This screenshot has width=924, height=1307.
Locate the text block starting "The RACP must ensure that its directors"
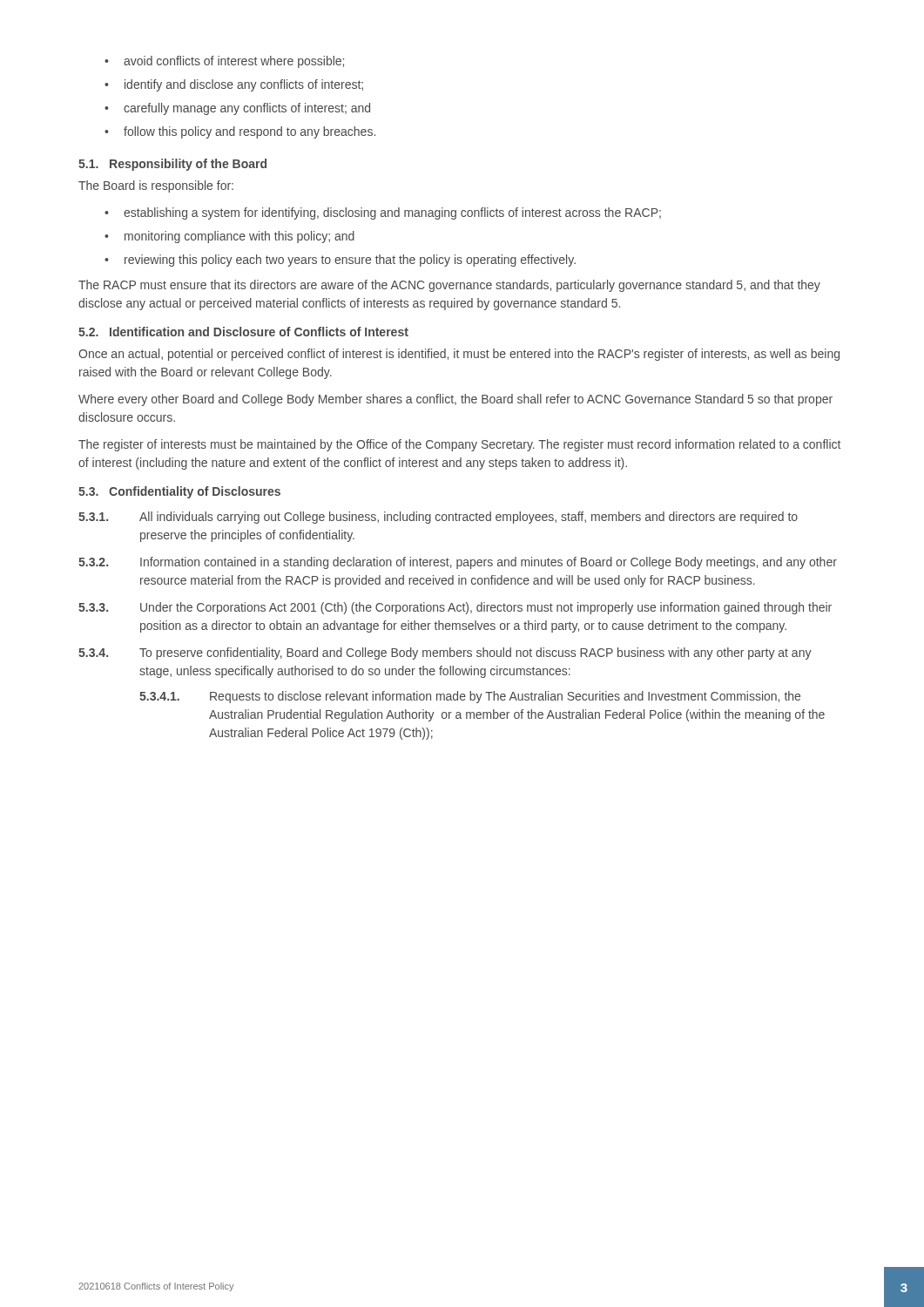pos(449,294)
